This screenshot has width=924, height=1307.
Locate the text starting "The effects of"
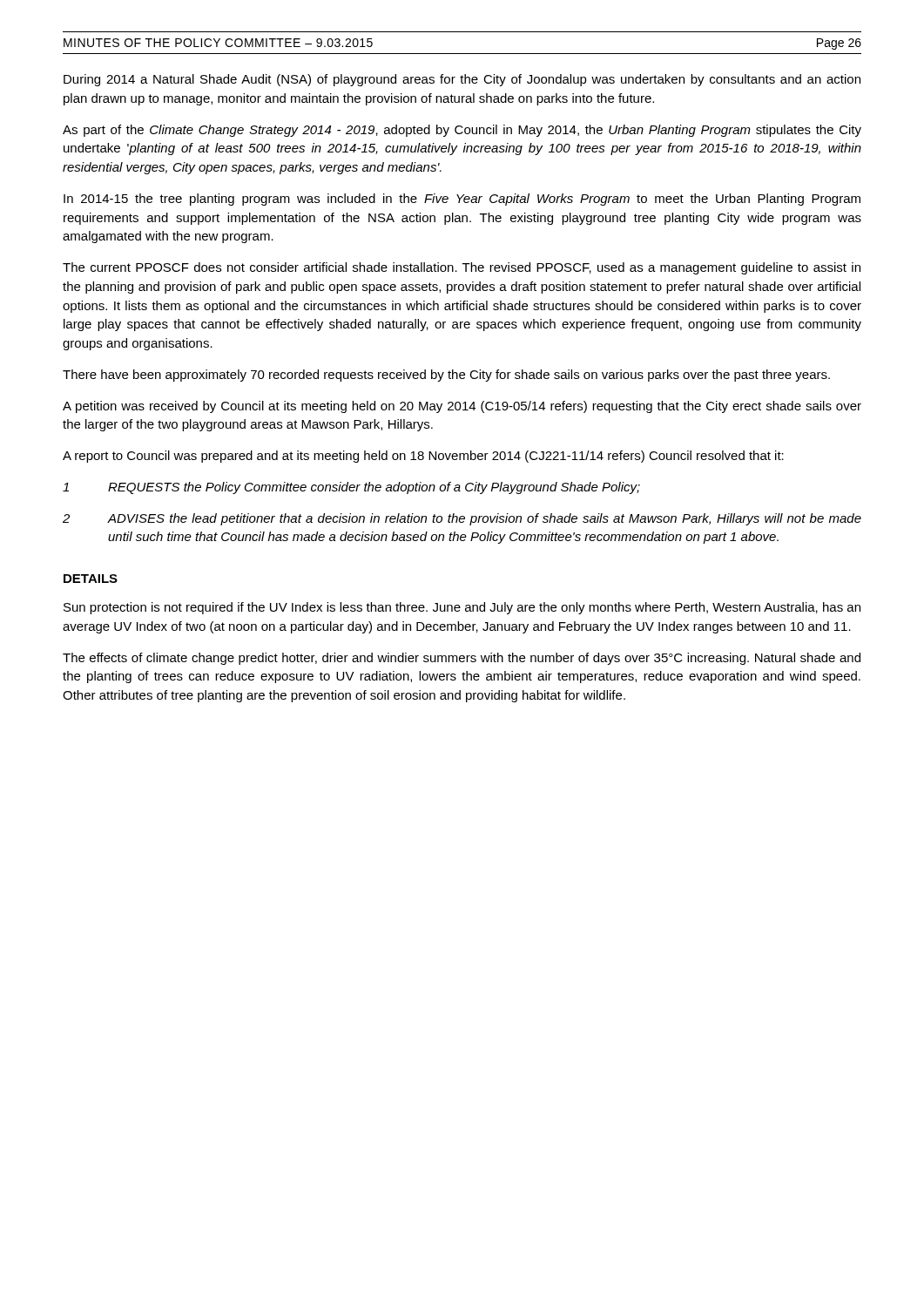pos(462,676)
